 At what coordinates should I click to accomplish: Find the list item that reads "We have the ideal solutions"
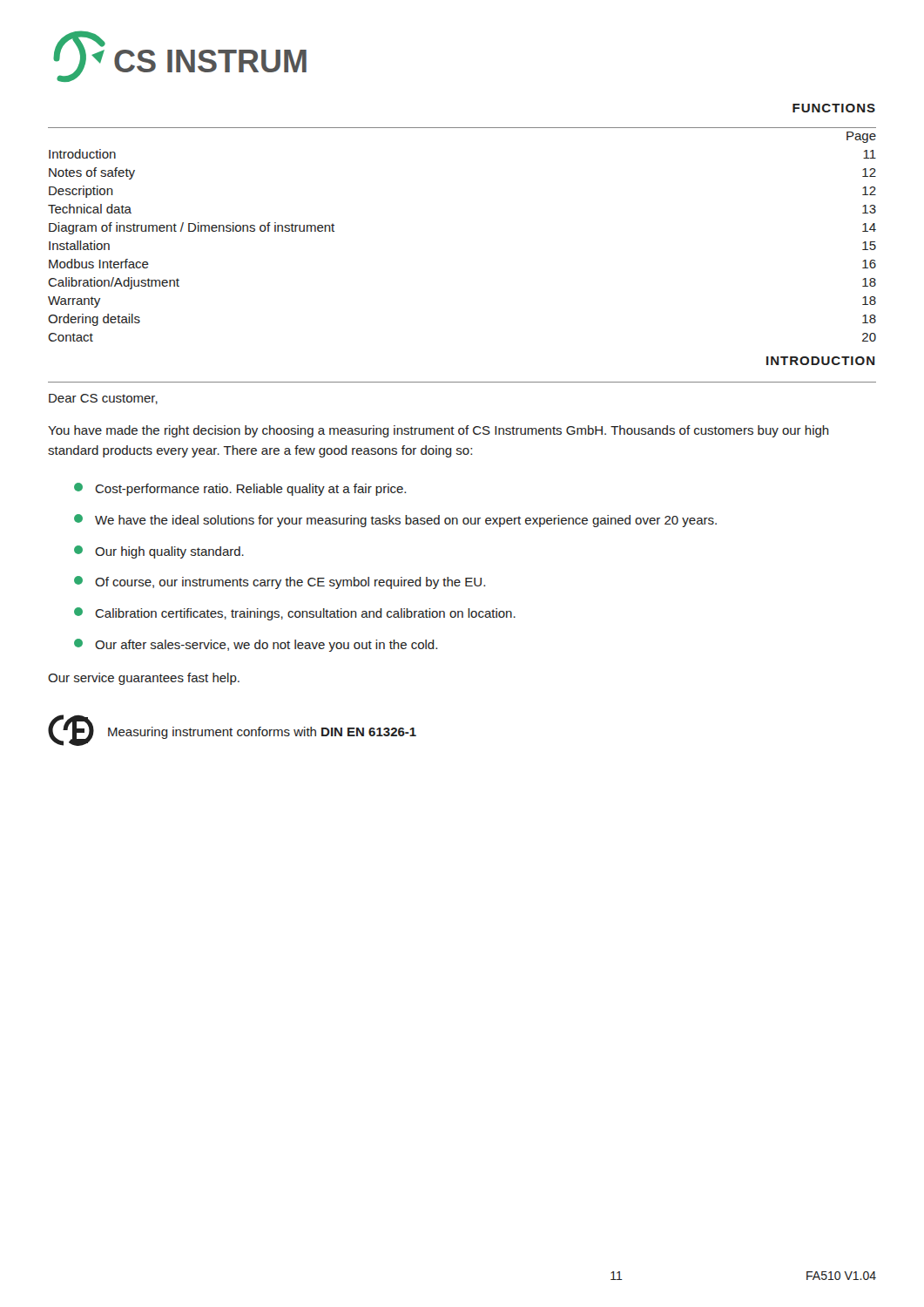click(x=396, y=520)
